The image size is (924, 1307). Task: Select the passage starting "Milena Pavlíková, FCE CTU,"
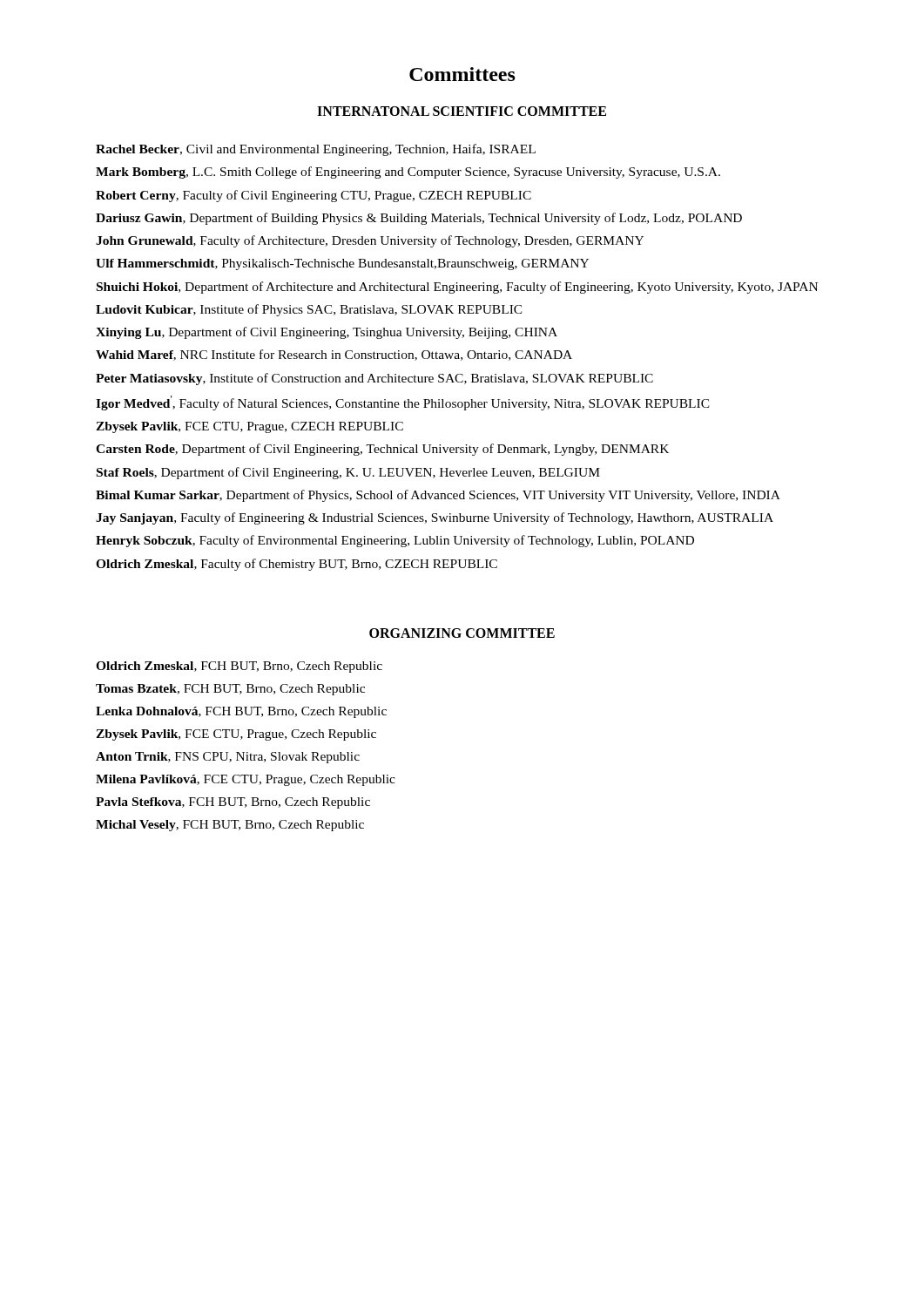[246, 780]
